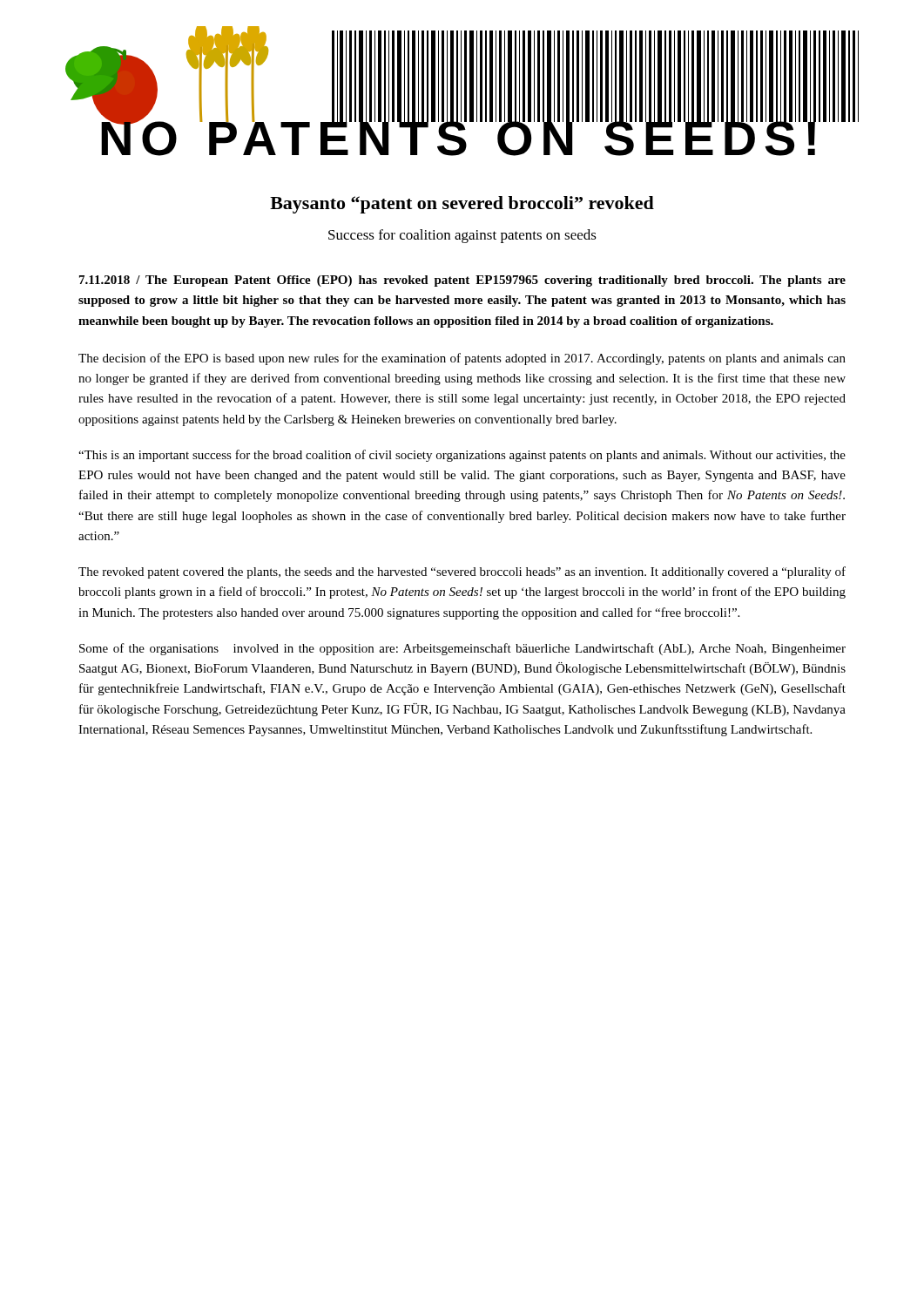Click the passage that begins "The decision of the EPO is based upon"
924x1307 pixels.
click(462, 388)
